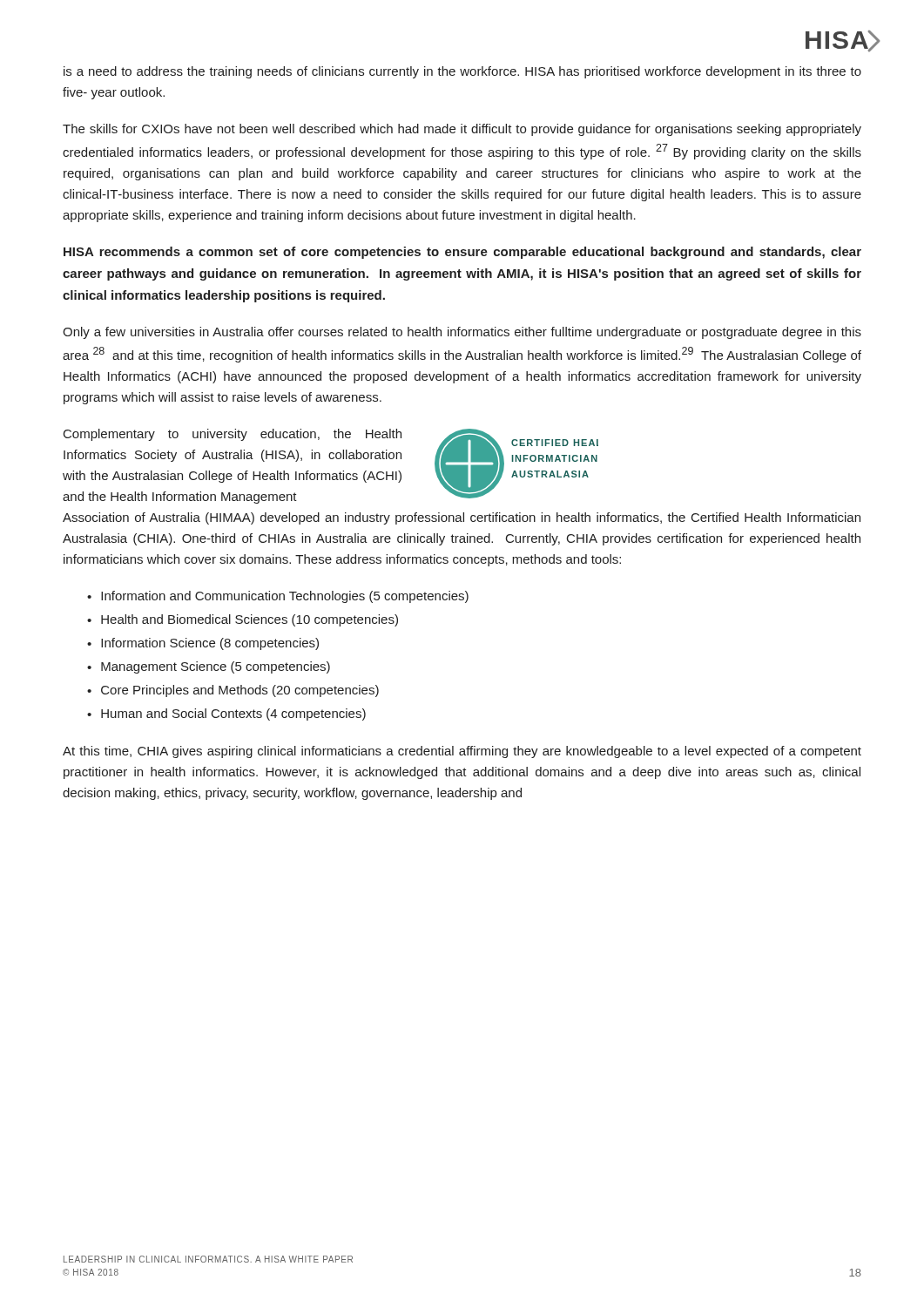Locate the text "• Human and Social Contexts (4 competencies)"
The image size is (924, 1307).
(227, 714)
